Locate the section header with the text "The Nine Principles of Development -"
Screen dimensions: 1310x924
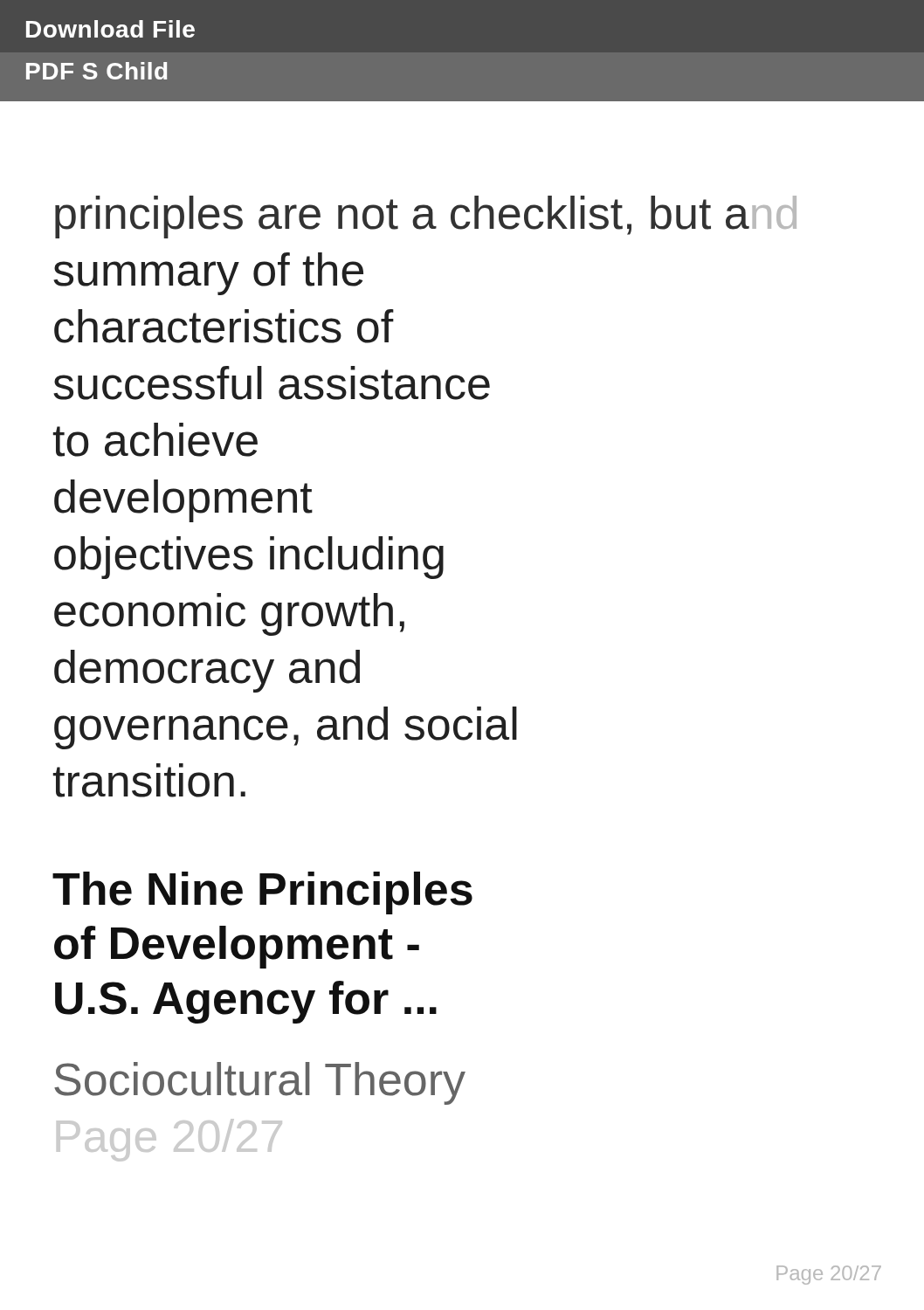[x=263, y=944]
